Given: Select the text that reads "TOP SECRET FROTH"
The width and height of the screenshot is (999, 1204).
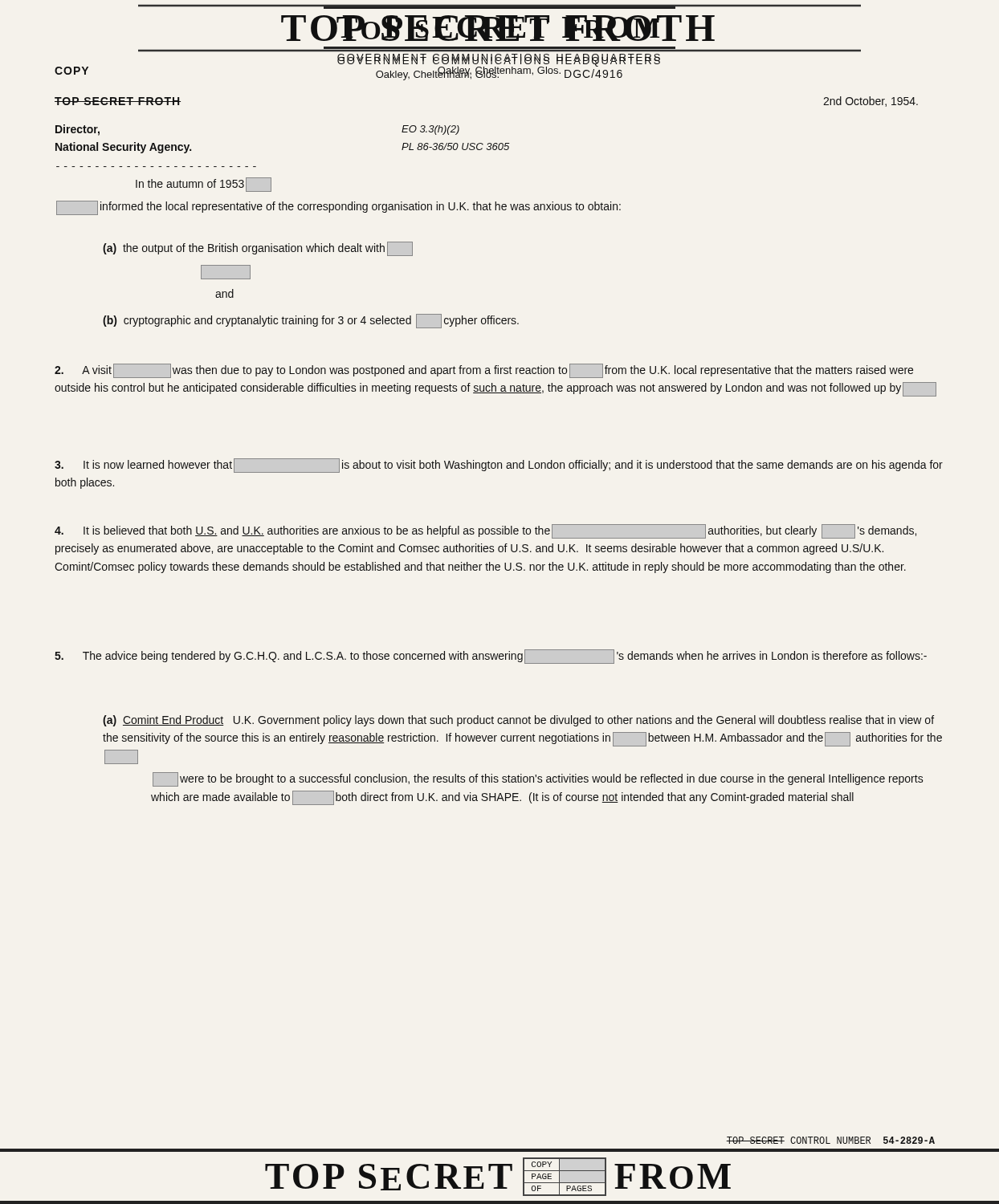Looking at the screenshot, I should [x=118, y=101].
